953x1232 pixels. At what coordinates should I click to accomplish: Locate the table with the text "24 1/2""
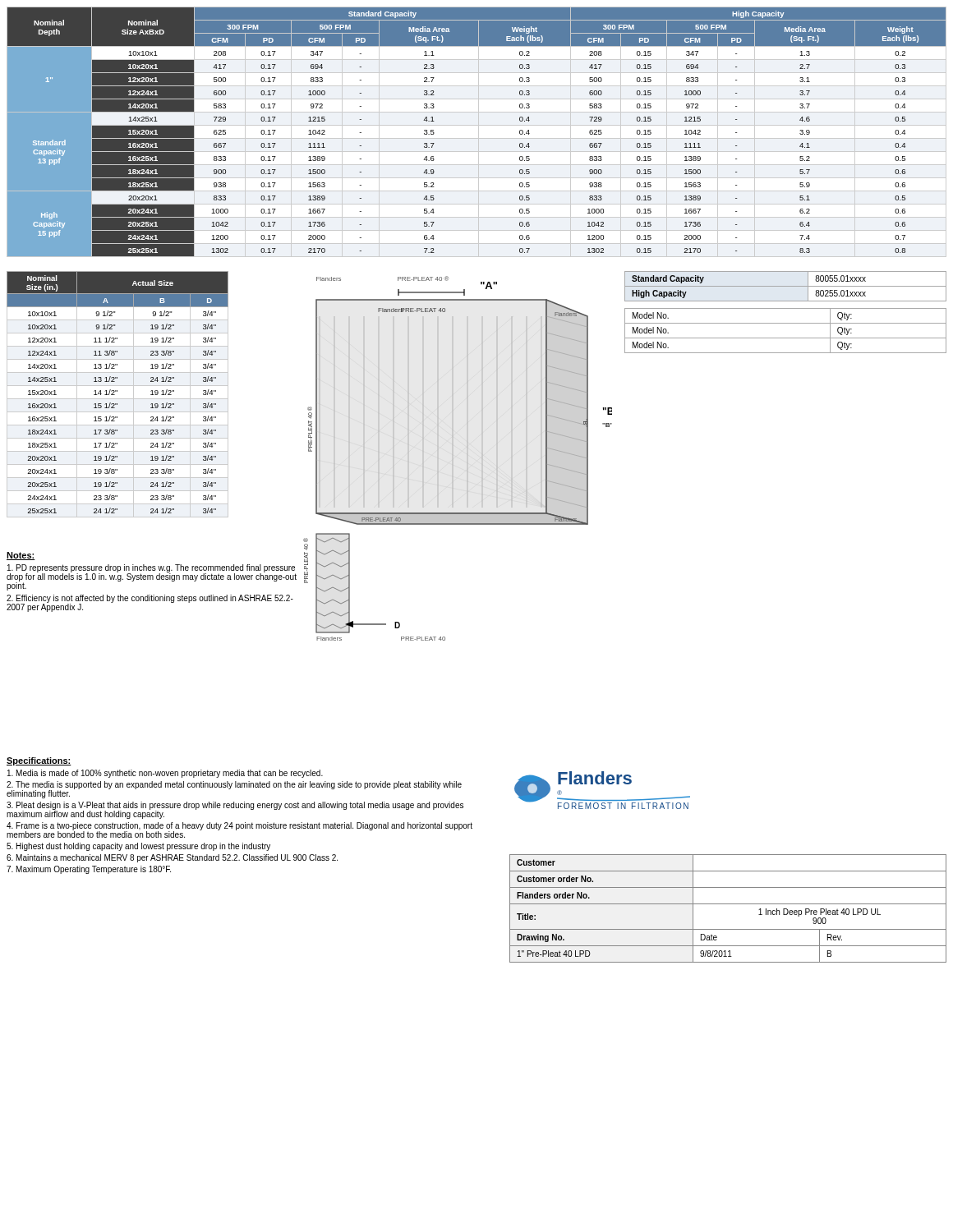[x=118, y=394]
